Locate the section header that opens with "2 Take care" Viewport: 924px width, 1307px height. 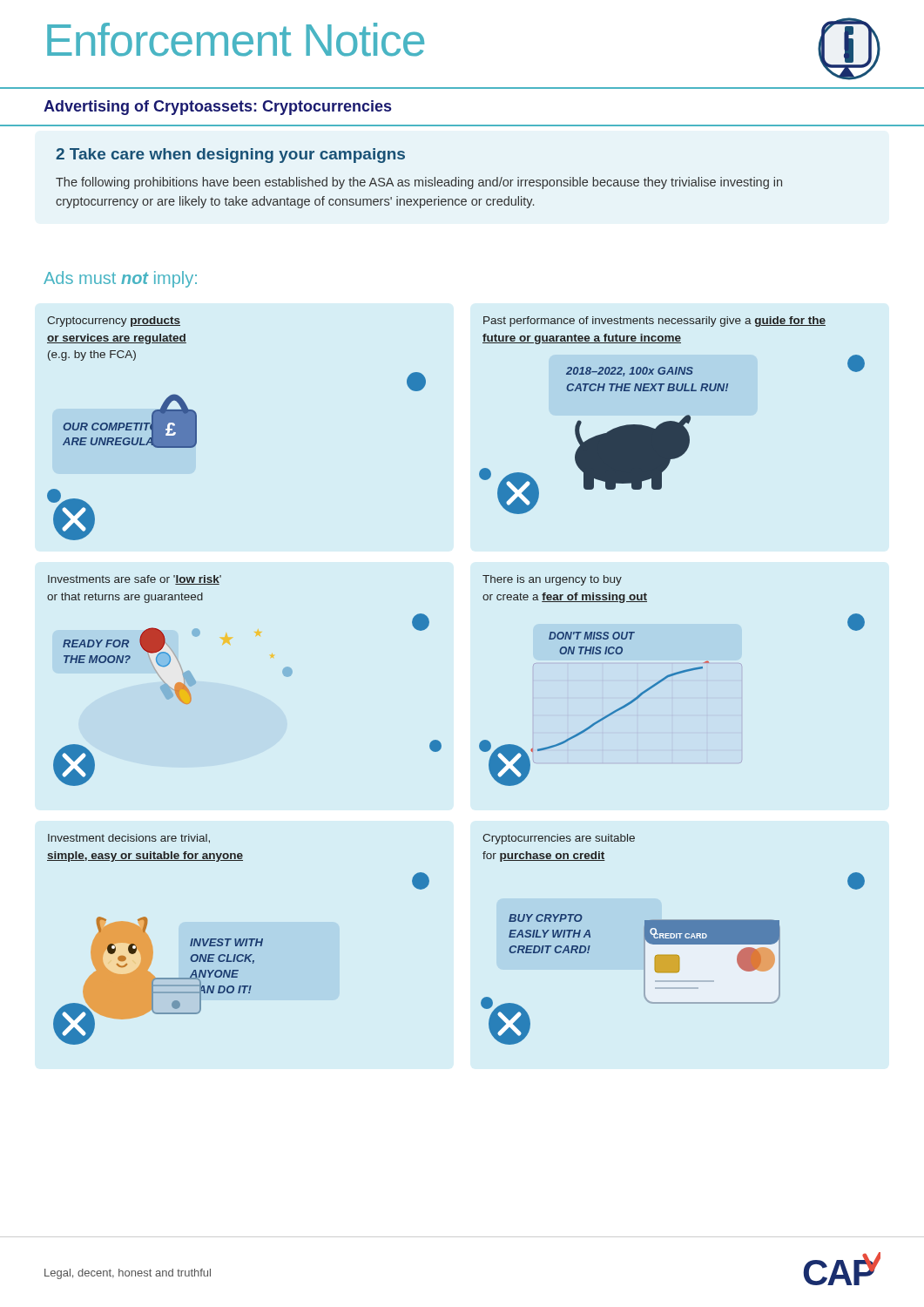click(231, 154)
